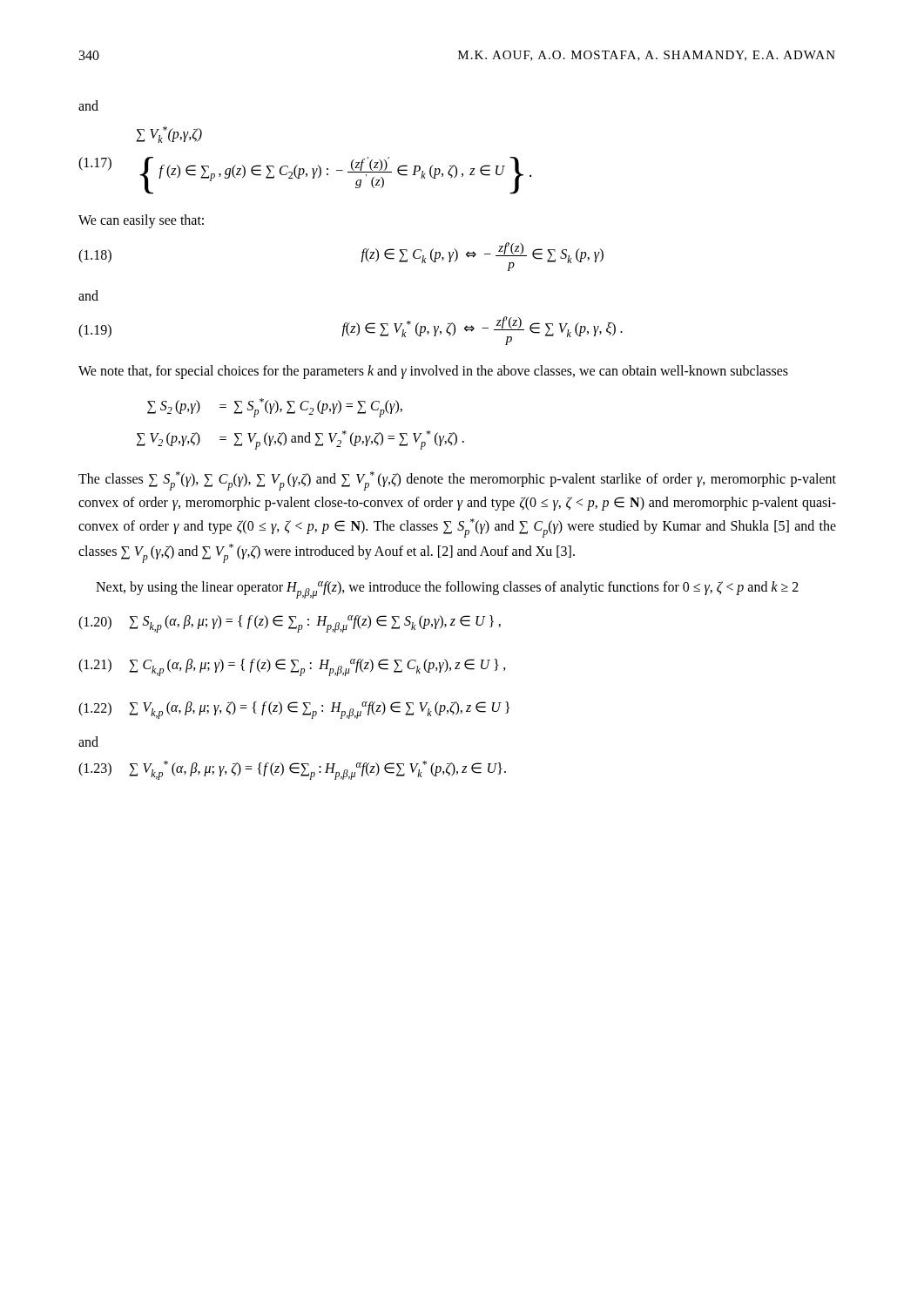Viewport: 924px width, 1307px height.
Task: Select the text block starting "∑ S2 (p,γ)"
Action: coord(275,408)
